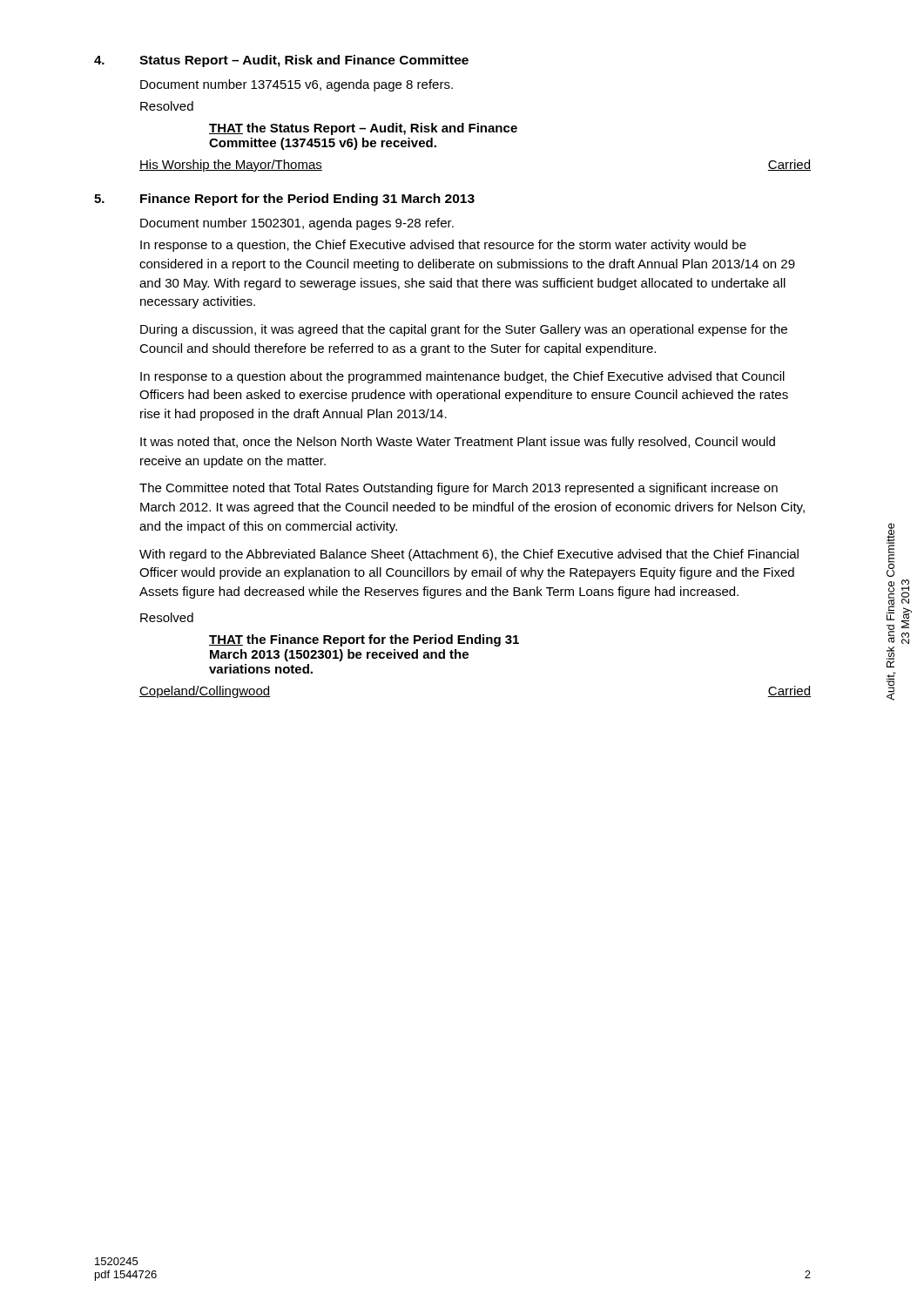Find the region starting "The Committee noted that Total"
This screenshot has width=924, height=1307.
coord(473,507)
